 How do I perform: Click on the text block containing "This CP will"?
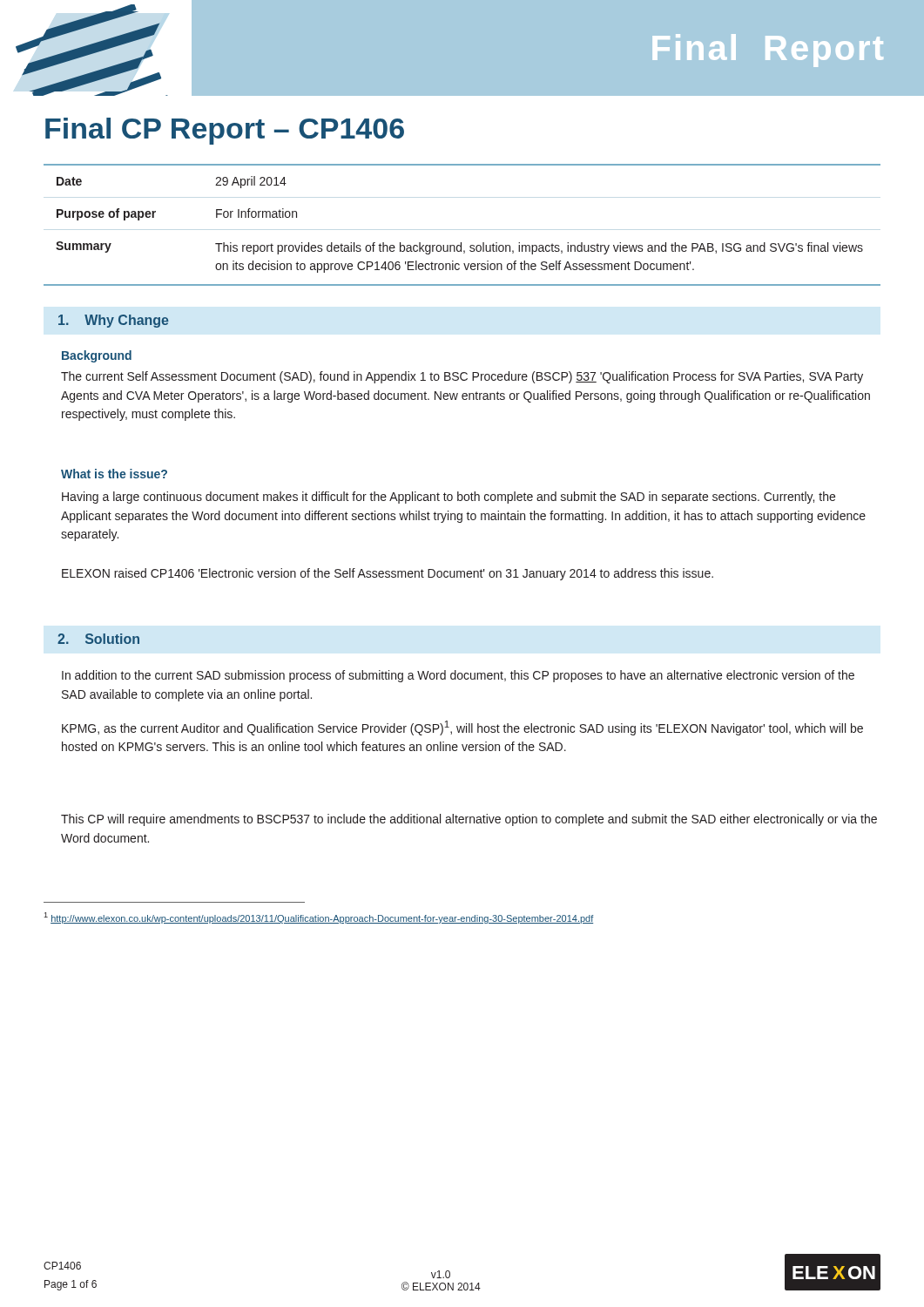coord(471,829)
